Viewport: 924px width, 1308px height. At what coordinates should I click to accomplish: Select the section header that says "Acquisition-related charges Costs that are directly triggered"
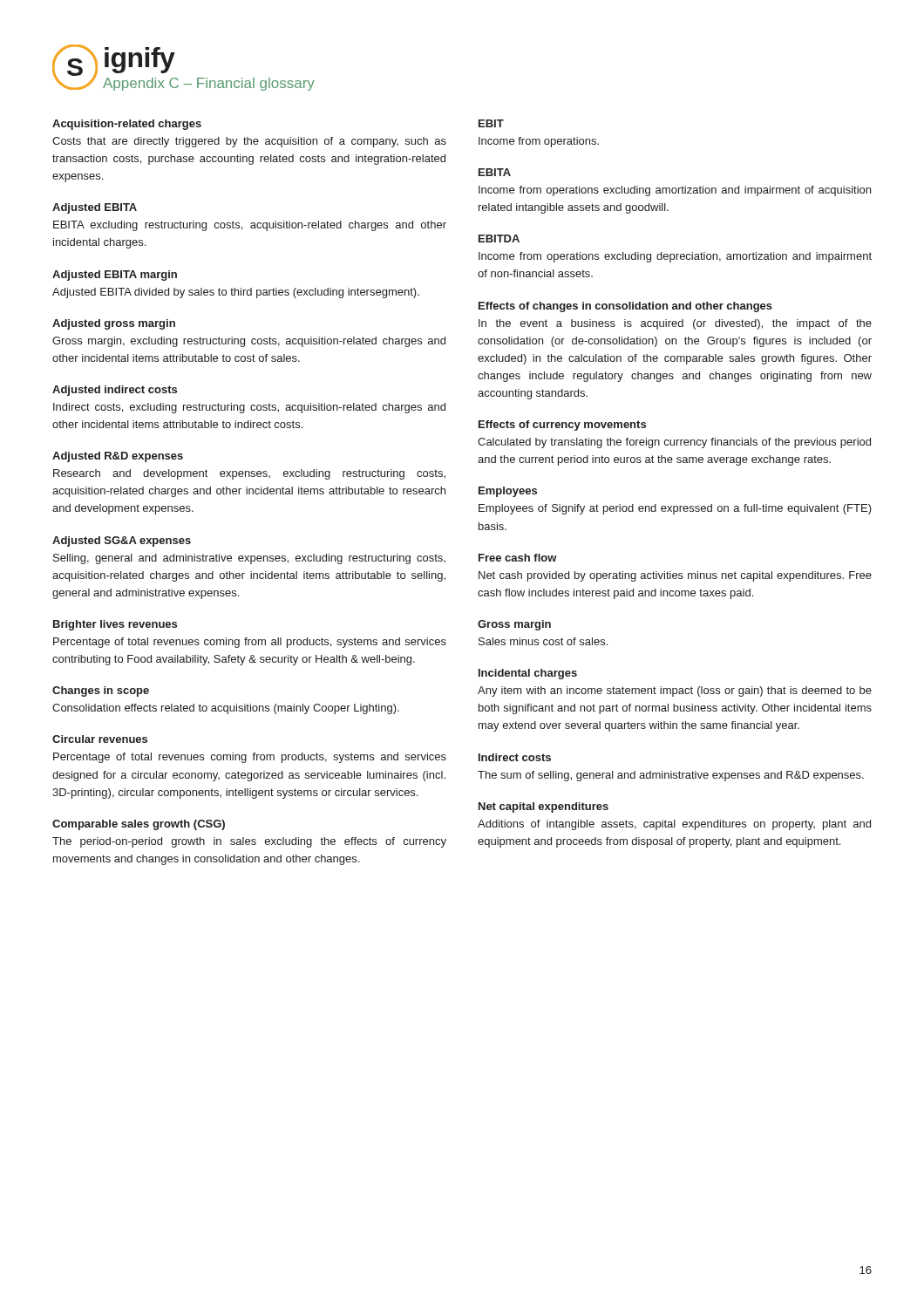(x=249, y=151)
